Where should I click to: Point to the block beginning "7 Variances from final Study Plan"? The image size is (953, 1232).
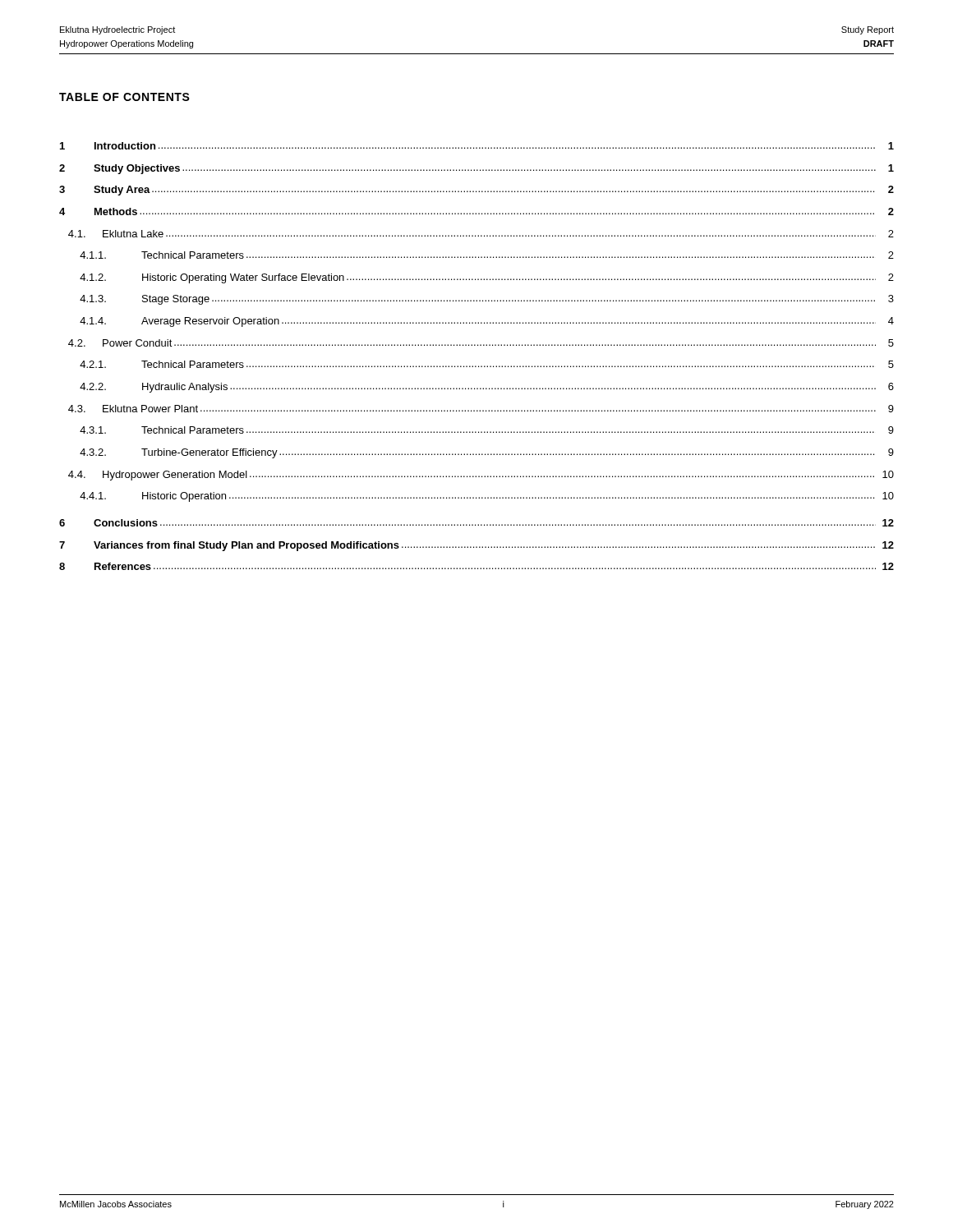pos(476,545)
